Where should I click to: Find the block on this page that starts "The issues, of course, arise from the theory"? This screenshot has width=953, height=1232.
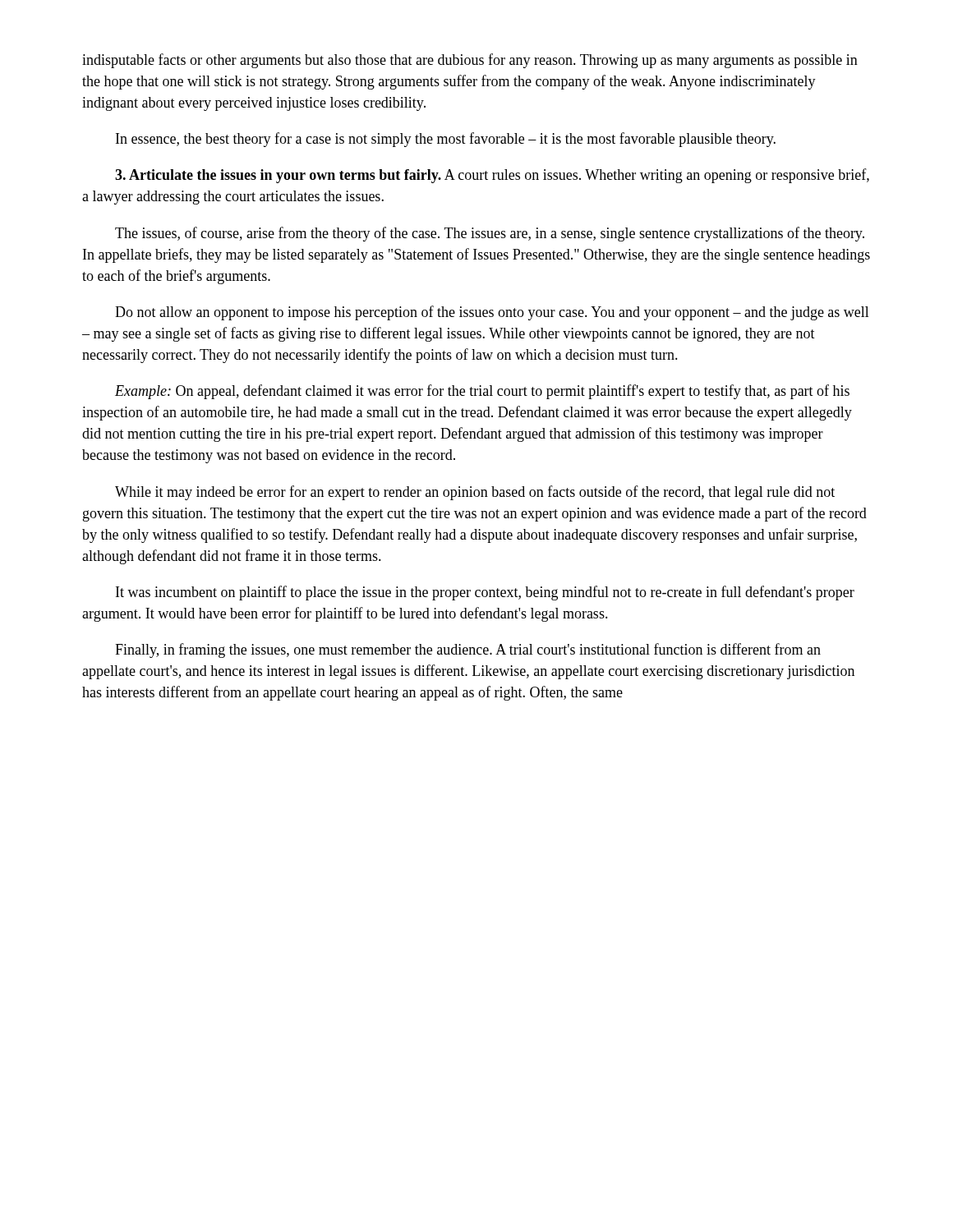coord(476,254)
